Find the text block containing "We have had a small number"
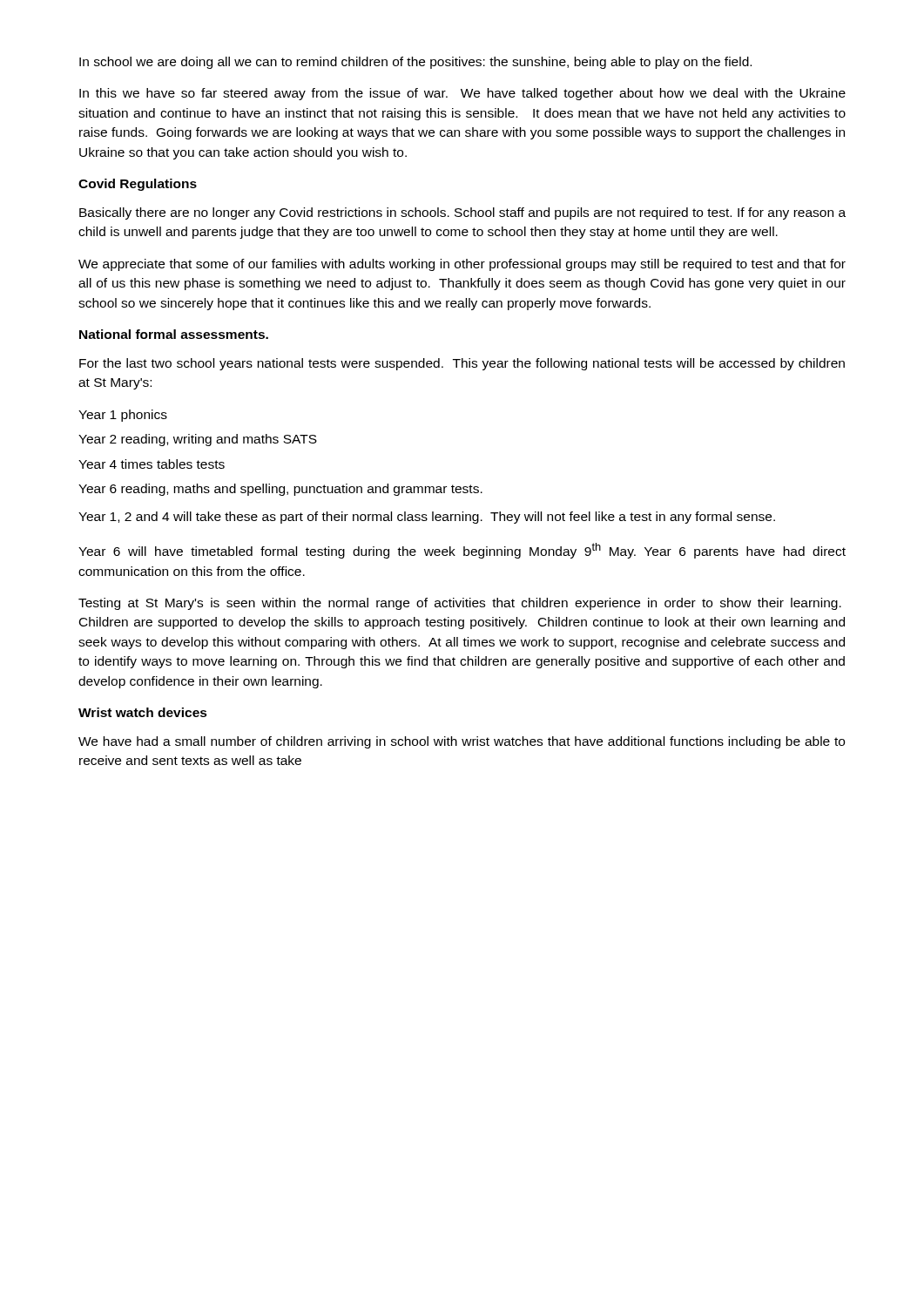This screenshot has width=924, height=1307. 462,751
